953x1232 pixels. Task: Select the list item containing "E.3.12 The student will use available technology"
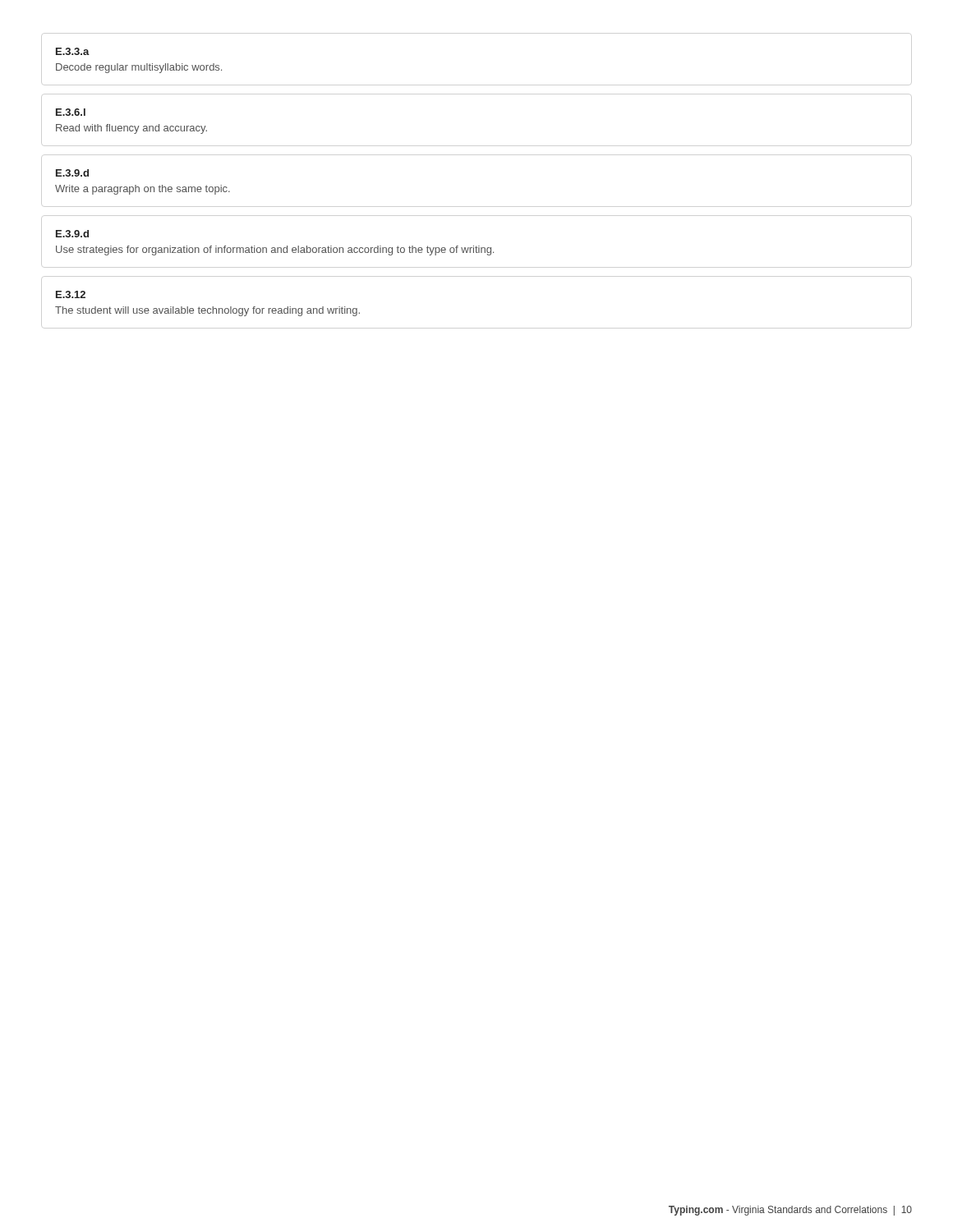pos(71,294)
